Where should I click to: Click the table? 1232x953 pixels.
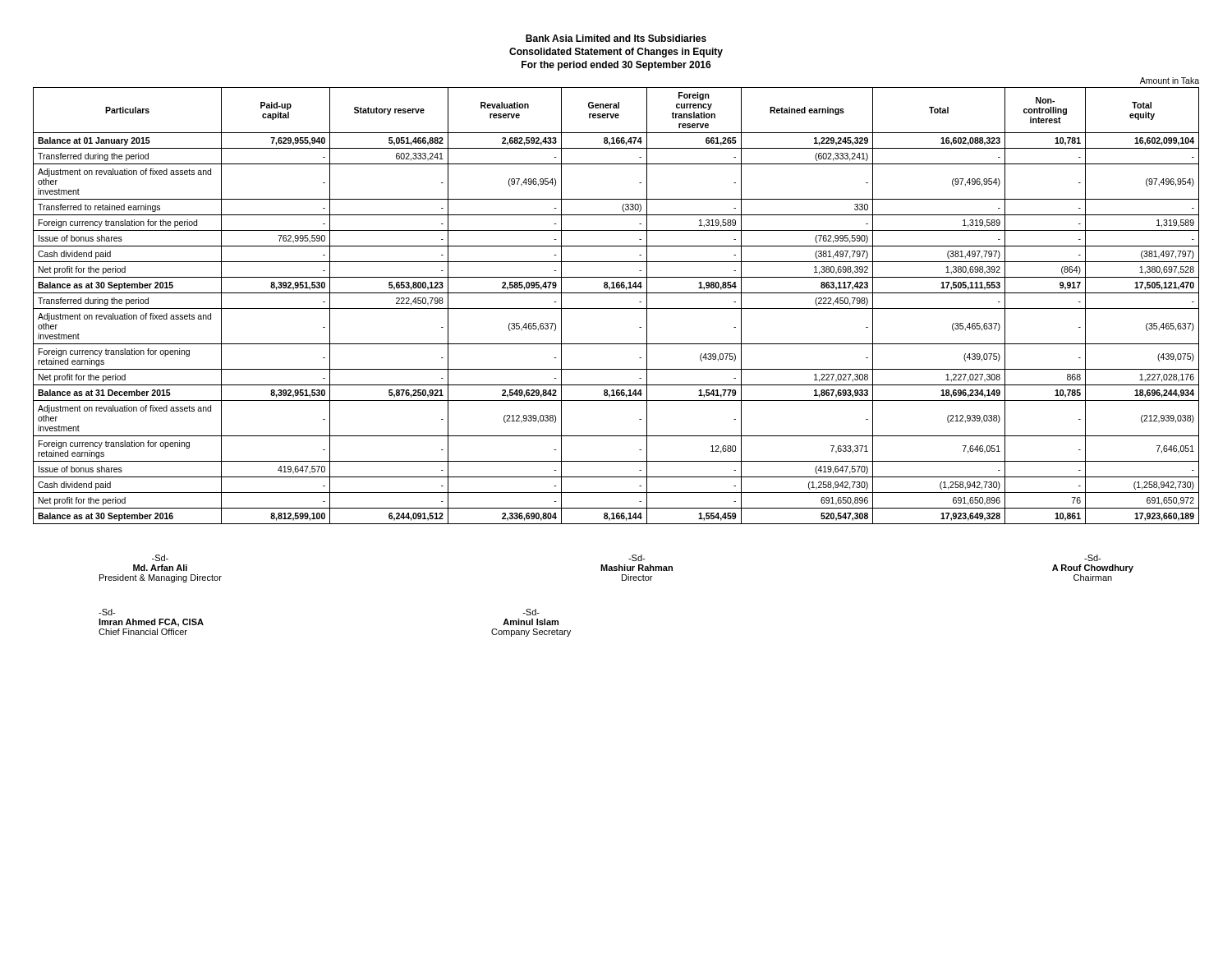coord(616,306)
